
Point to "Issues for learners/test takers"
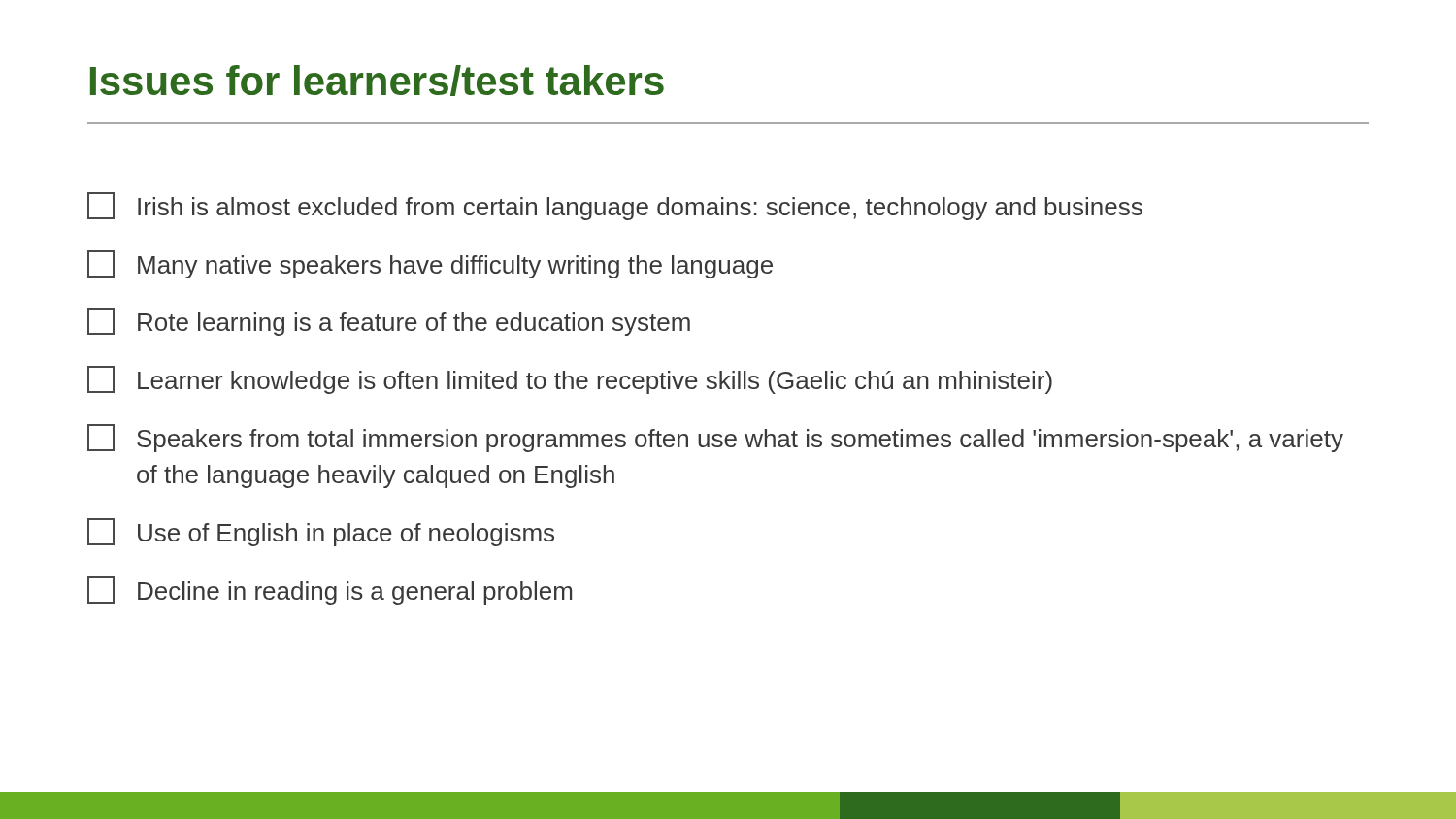(x=377, y=81)
